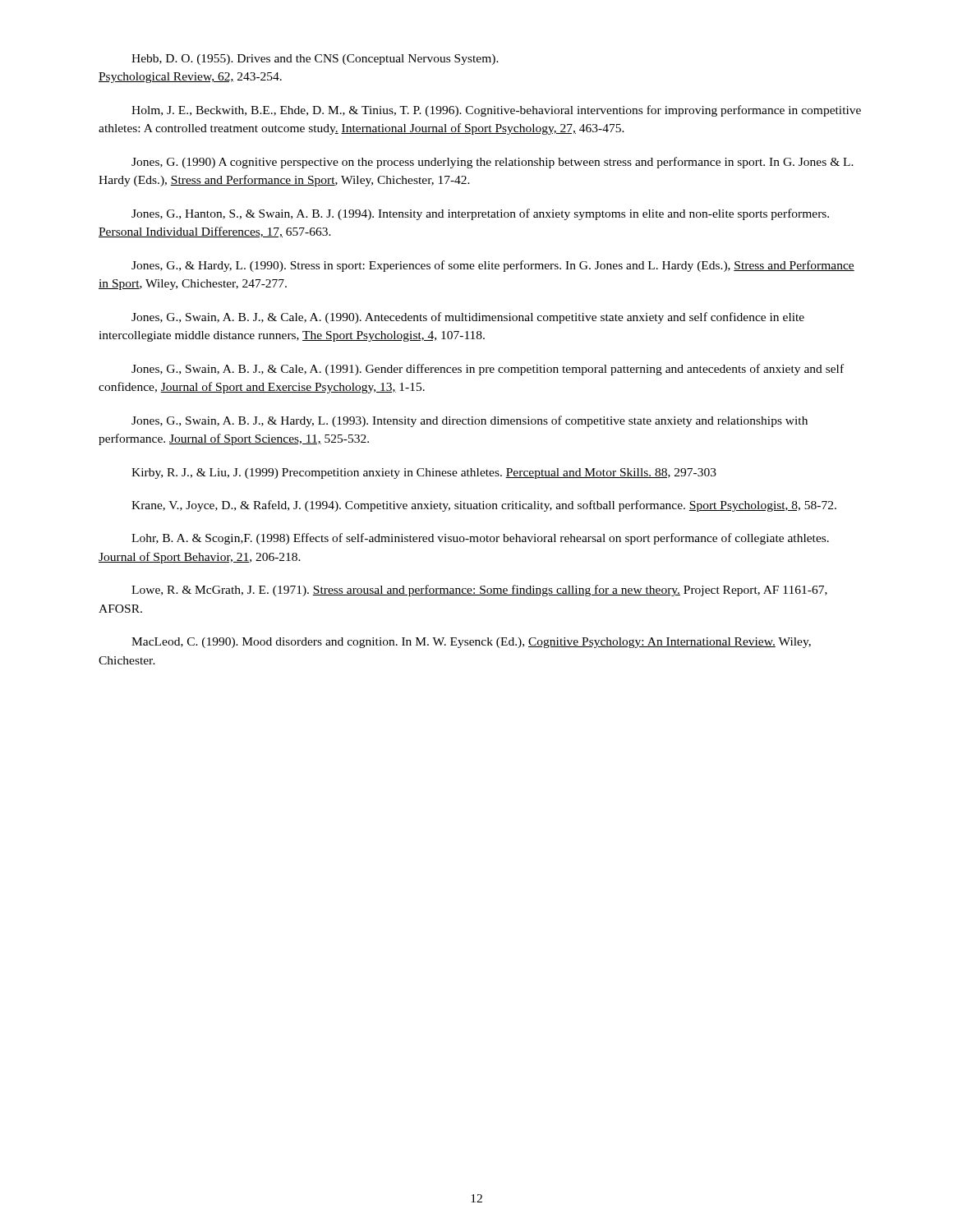
Task: Find the list item that says "Jones, G., Hanton, S., & Swain, A."
Action: (x=481, y=223)
